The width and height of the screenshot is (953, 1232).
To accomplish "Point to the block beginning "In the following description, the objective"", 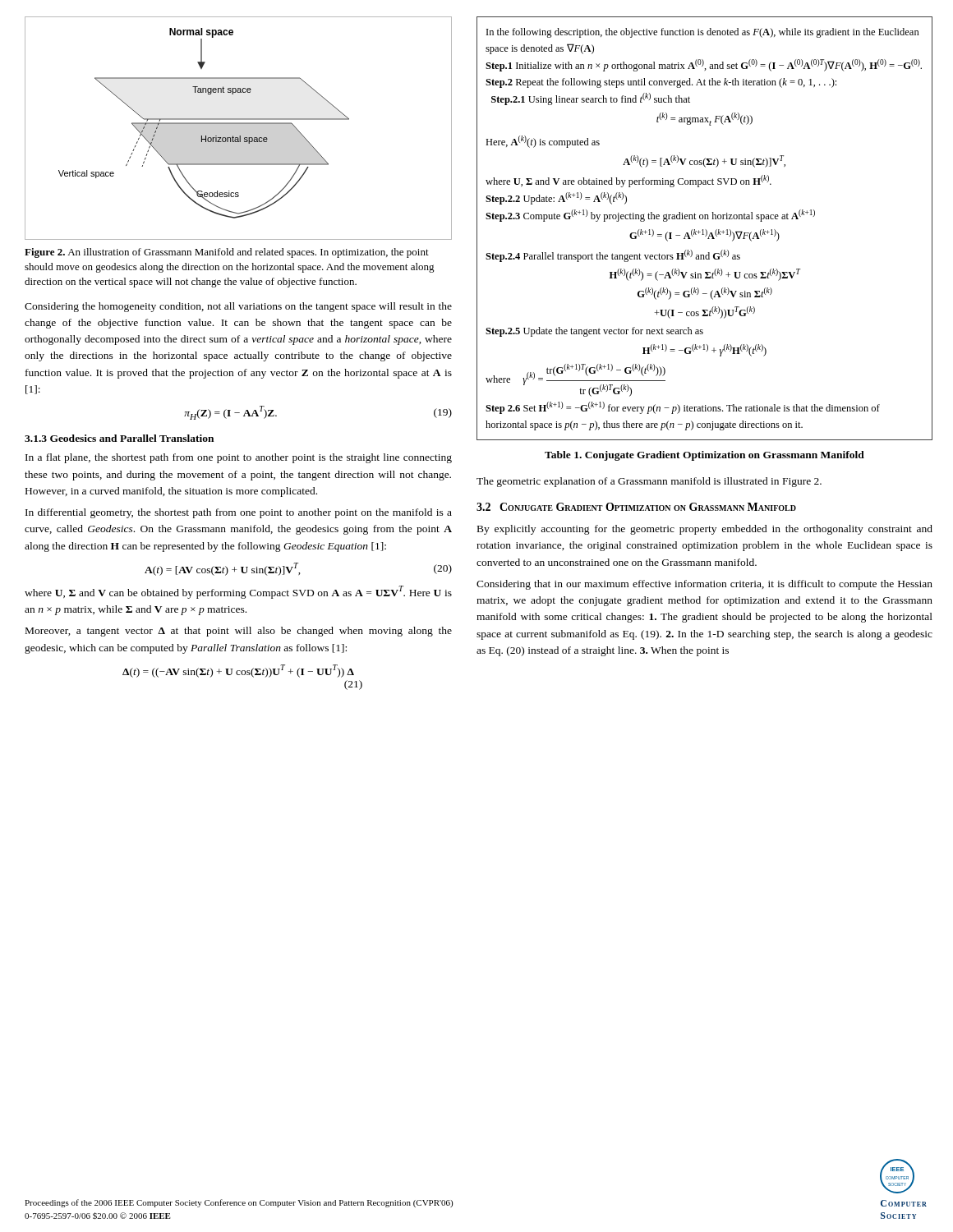I will click(x=705, y=228).
